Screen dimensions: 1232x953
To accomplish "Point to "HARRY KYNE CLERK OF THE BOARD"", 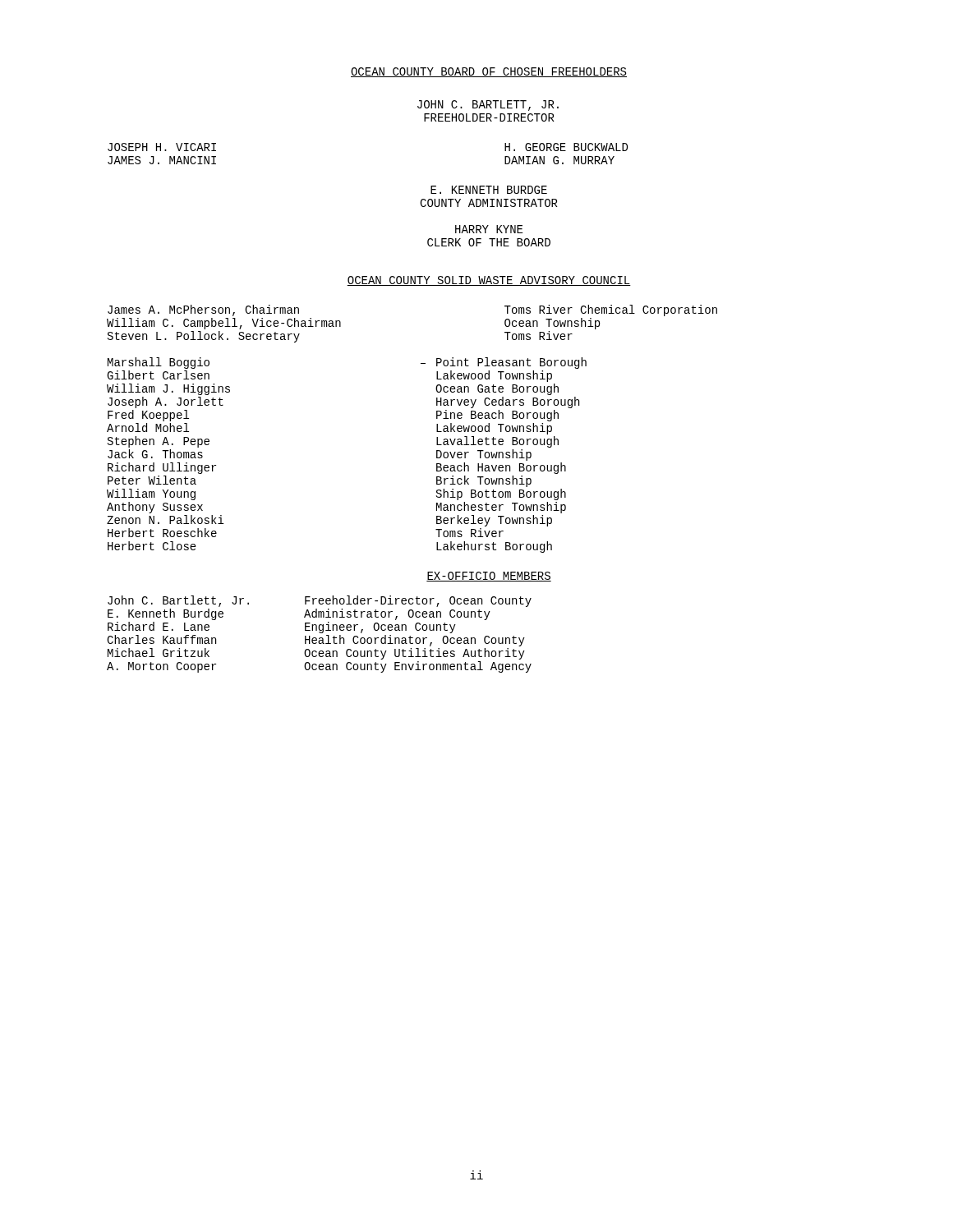I will (x=489, y=237).
